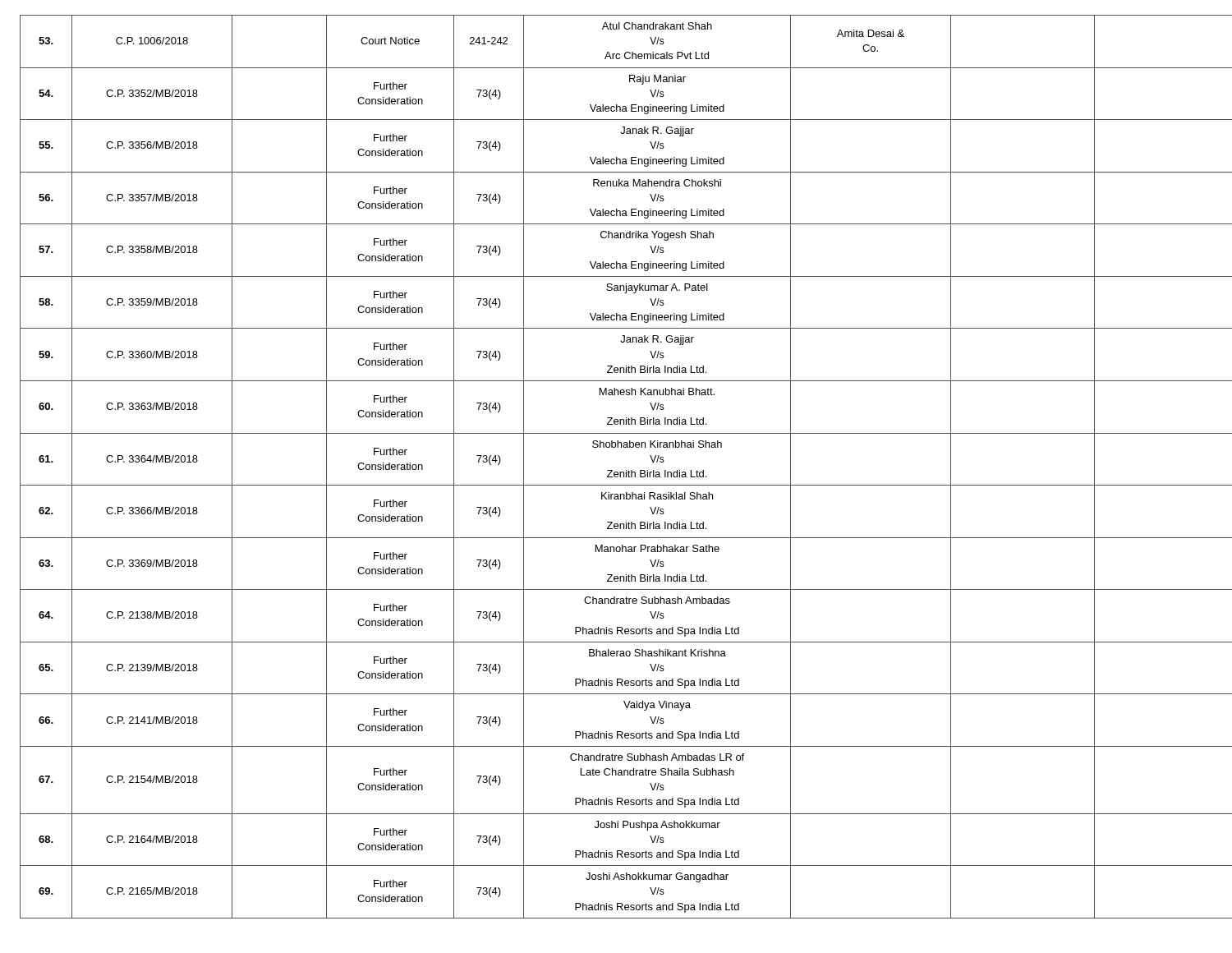Find the table that mentions "Bhalerao Shashikant Krishna V/s Phadnis"
The width and height of the screenshot is (1232, 953).
tap(616, 467)
